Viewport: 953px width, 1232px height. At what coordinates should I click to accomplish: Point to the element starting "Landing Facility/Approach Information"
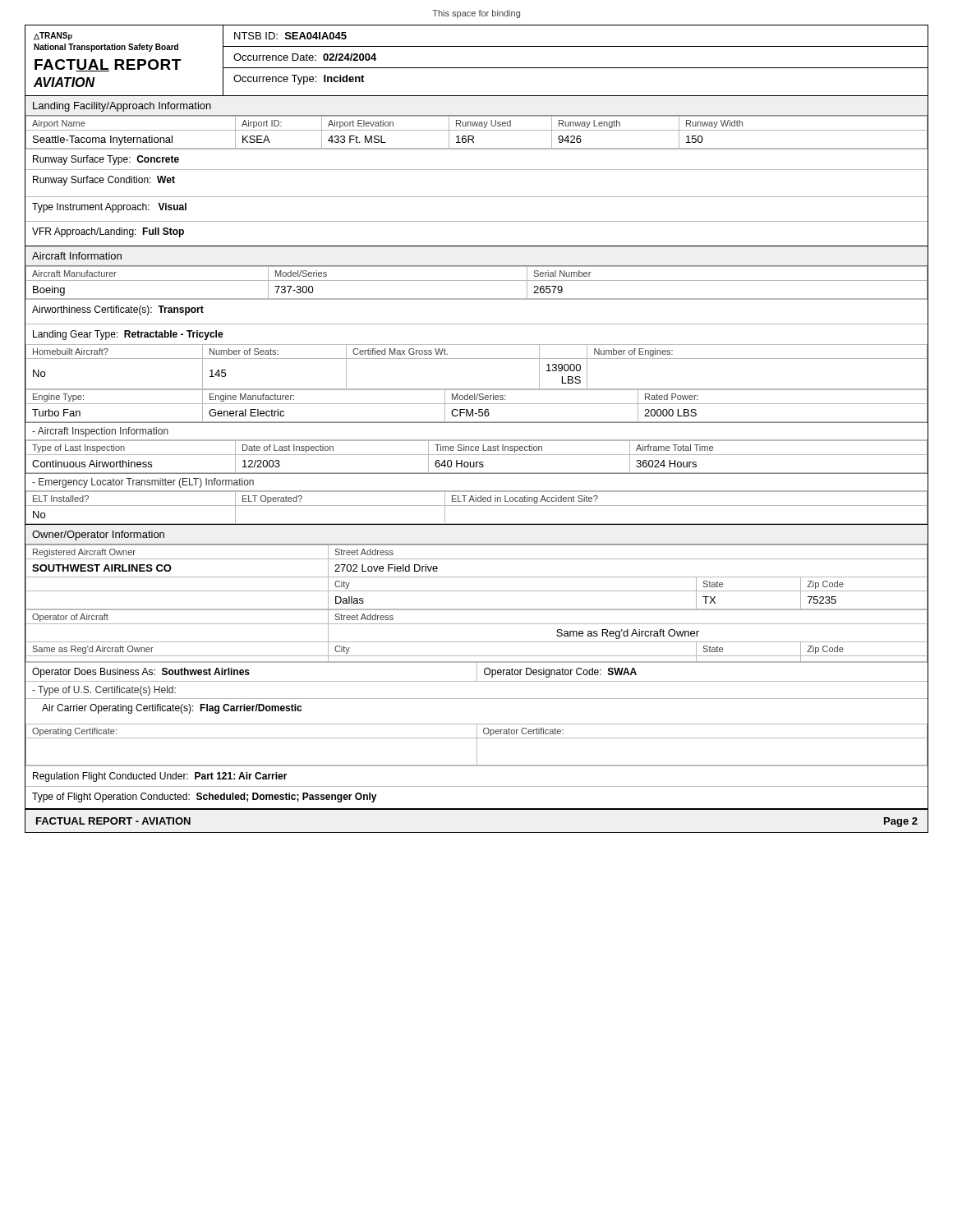122,105
